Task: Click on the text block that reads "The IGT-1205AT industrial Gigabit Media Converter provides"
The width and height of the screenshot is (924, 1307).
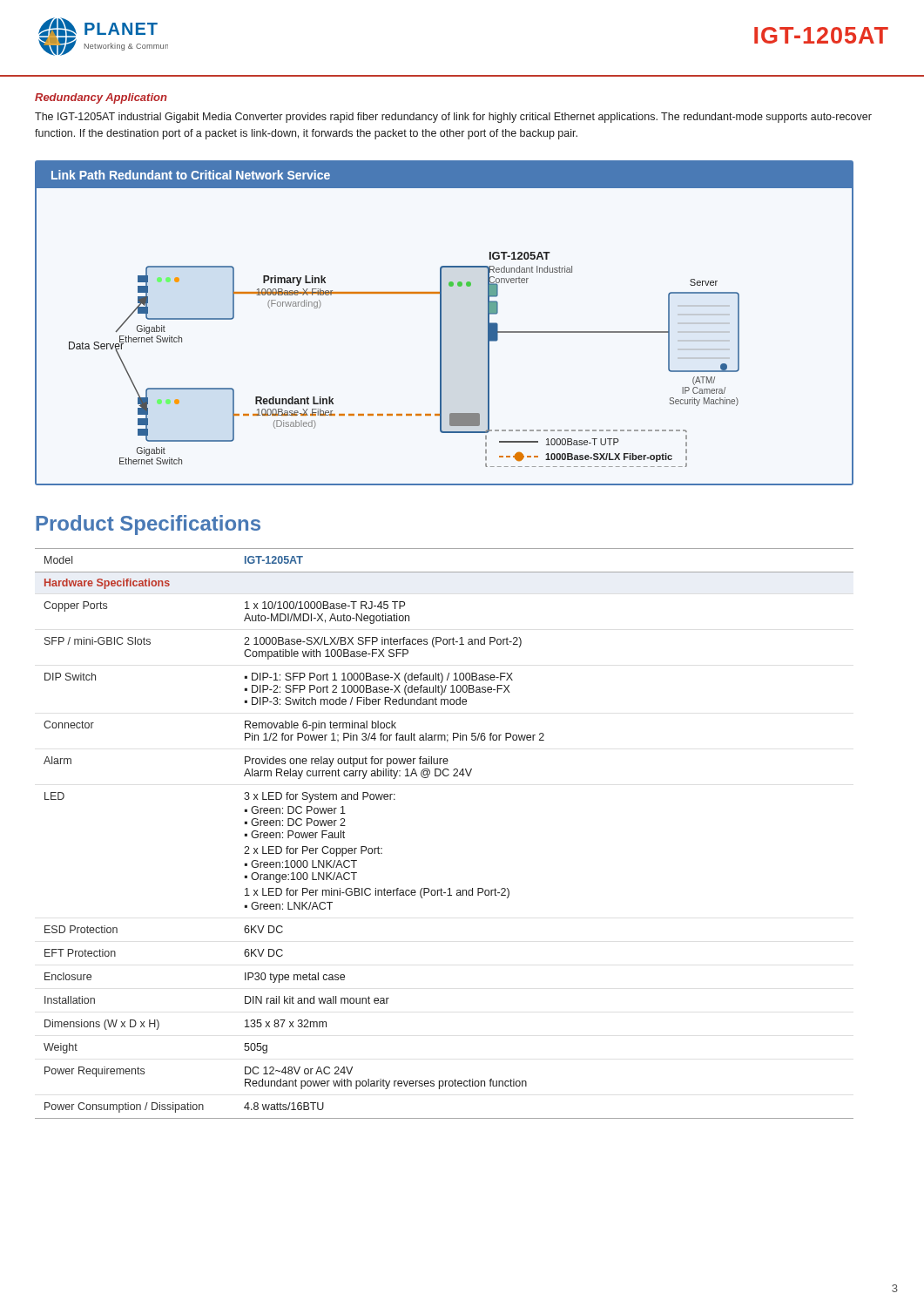Action: click(x=453, y=125)
